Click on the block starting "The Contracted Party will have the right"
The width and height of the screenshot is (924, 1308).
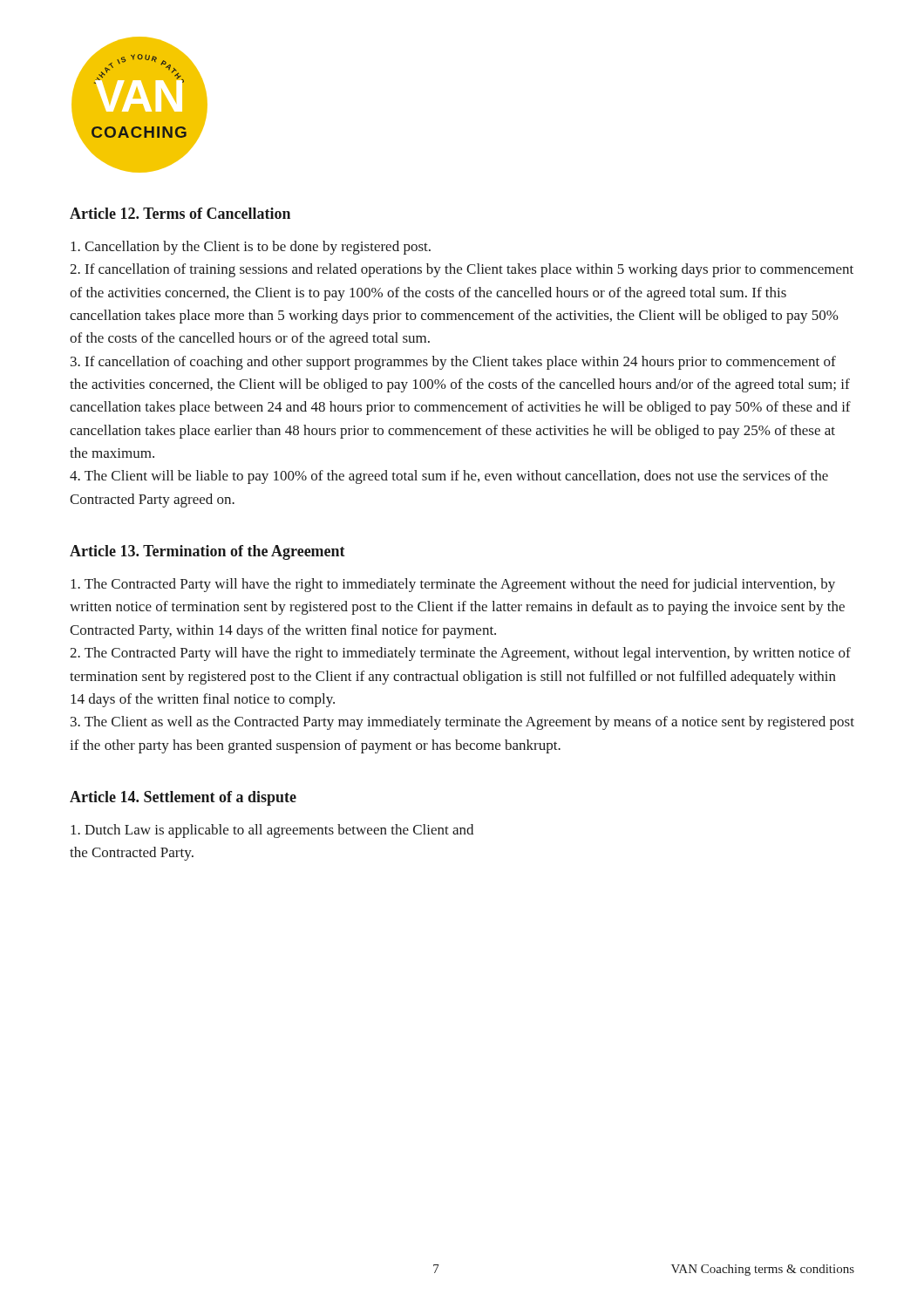462,664
